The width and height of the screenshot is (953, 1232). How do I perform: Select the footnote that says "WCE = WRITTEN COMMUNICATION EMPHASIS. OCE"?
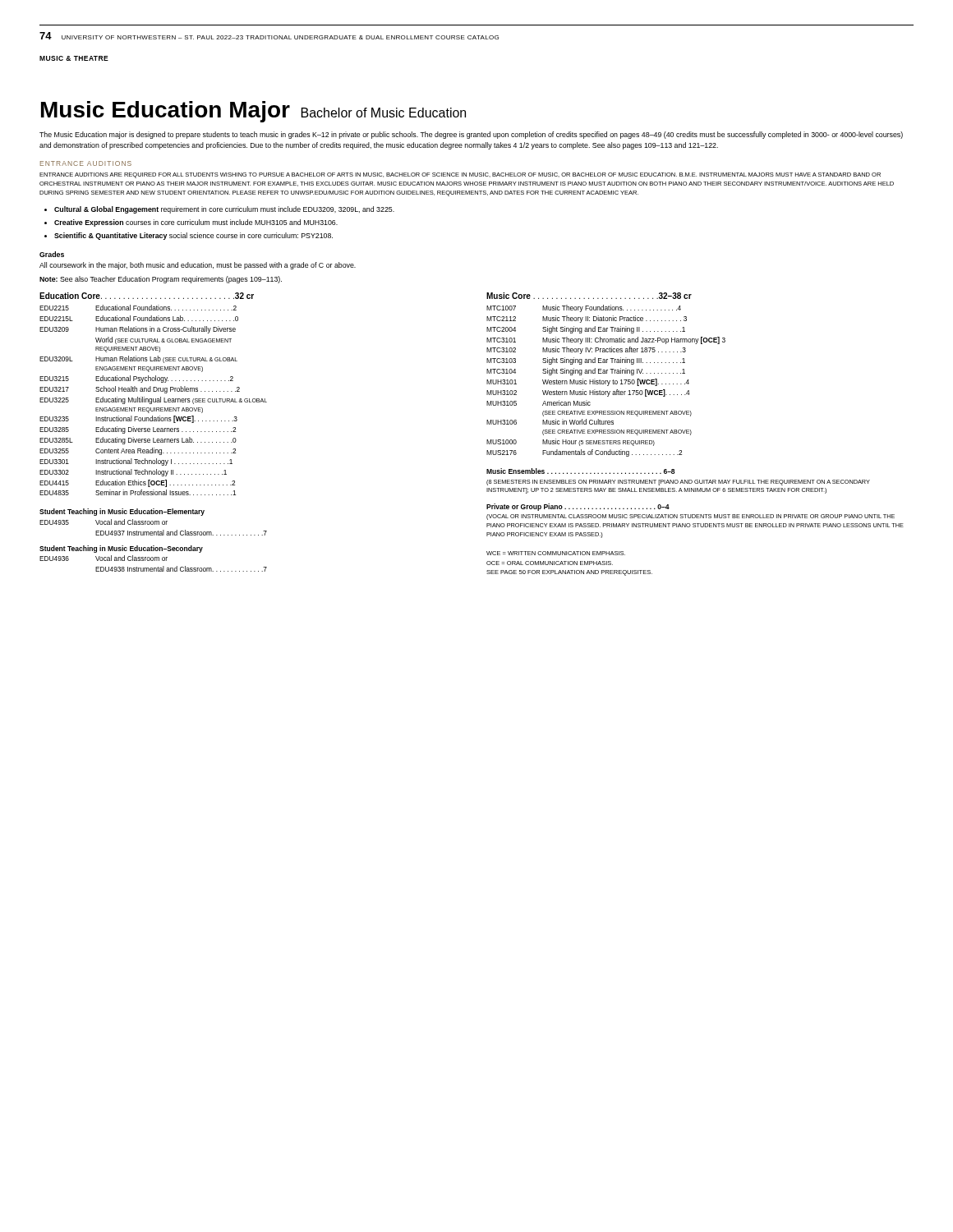[x=569, y=563]
